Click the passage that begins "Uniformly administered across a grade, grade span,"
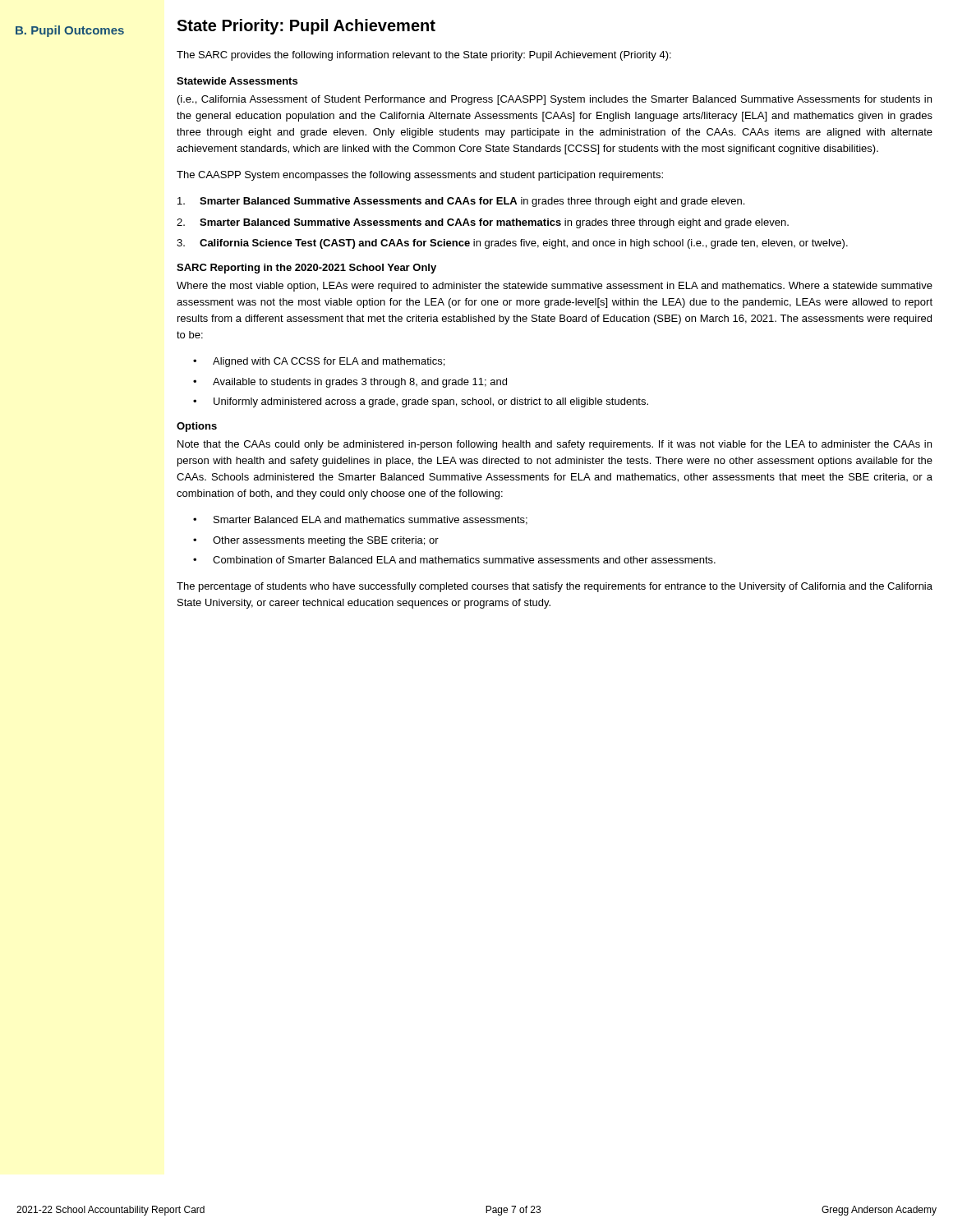The image size is (953, 1232). pos(431,401)
